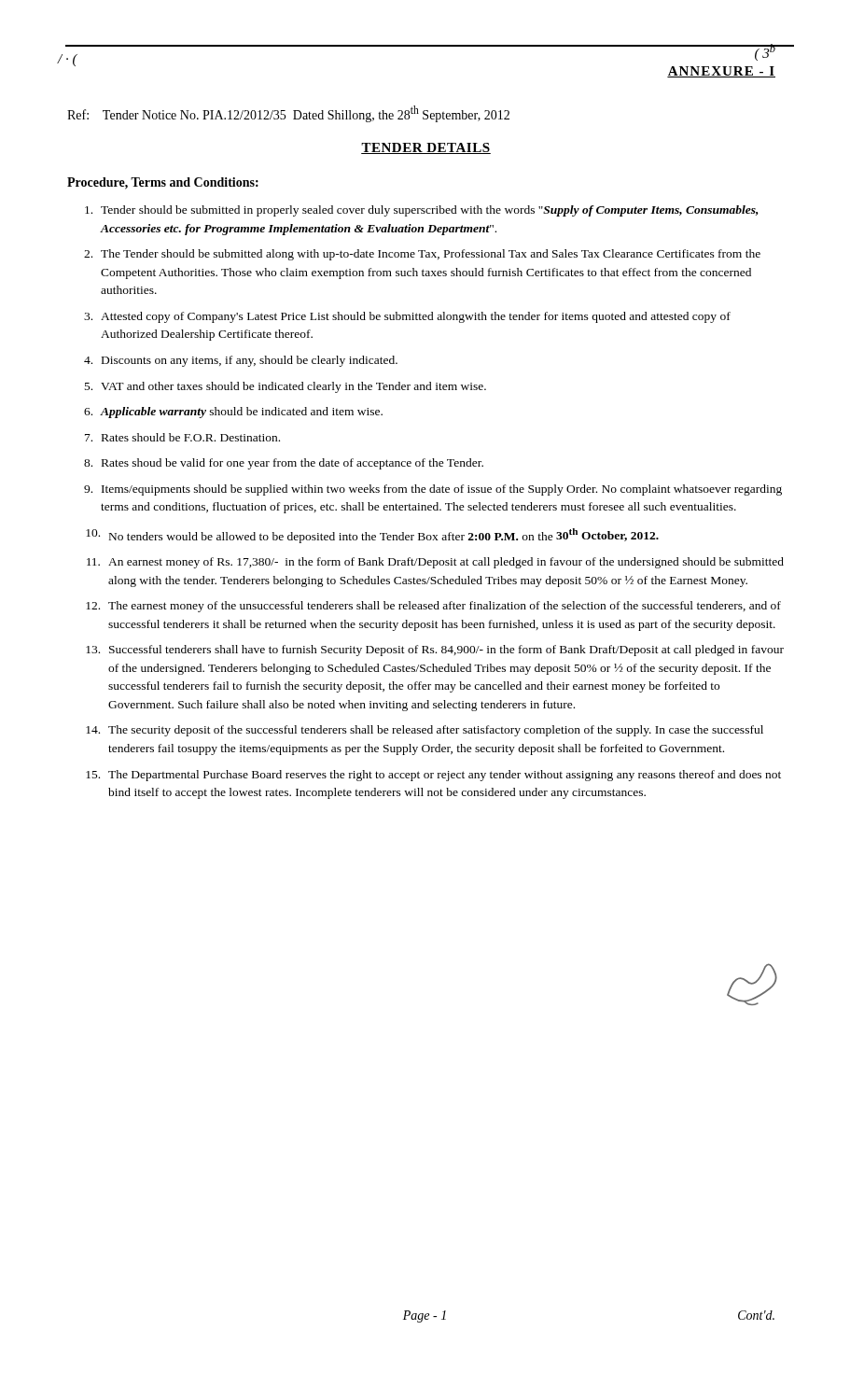Screen dimensions: 1400x850
Task: Click on the list item containing "13. Successful tenderers shall have to furnish"
Action: click(x=427, y=677)
